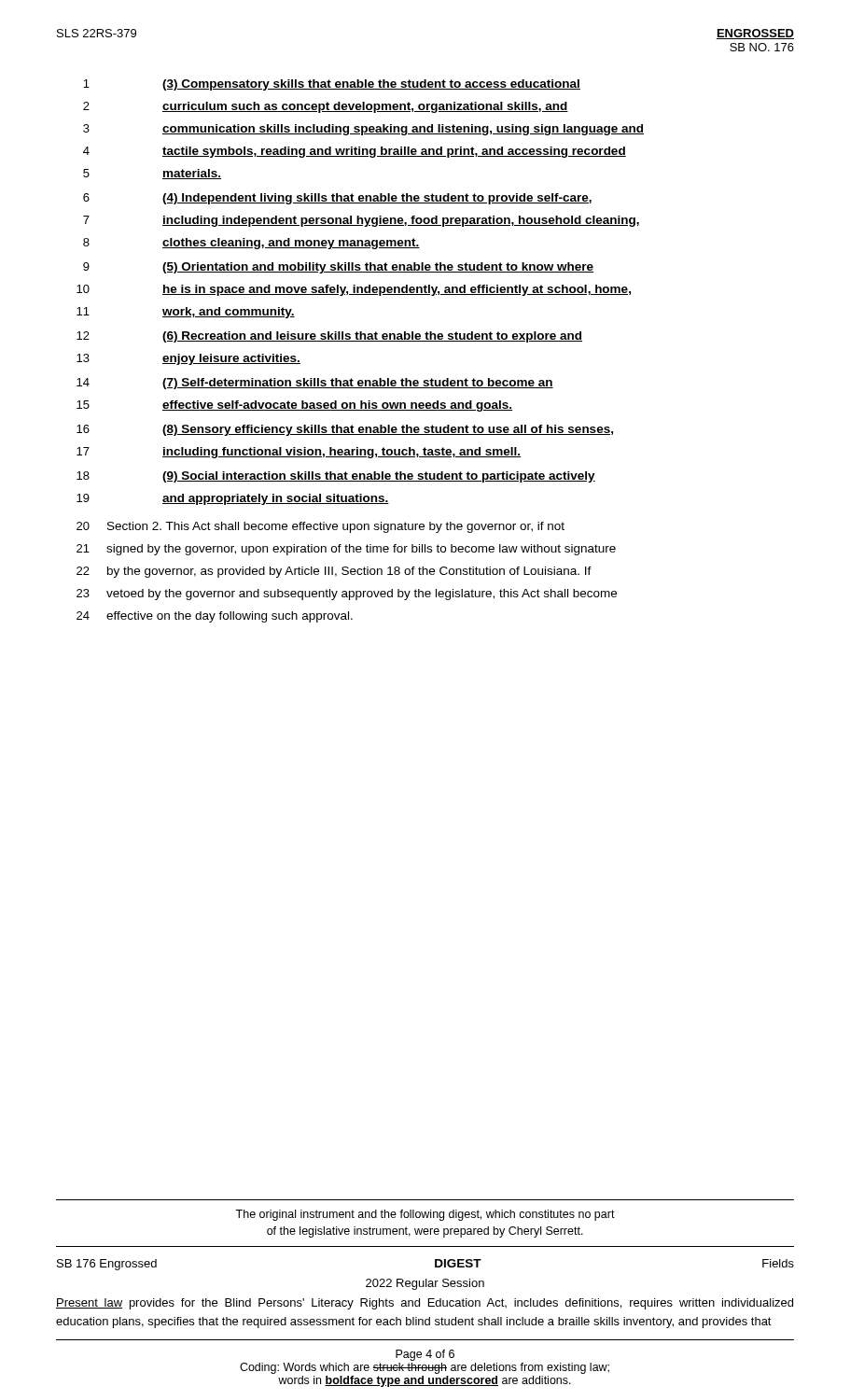Find a section header
The width and height of the screenshot is (850, 1400).
(x=458, y=1263)
